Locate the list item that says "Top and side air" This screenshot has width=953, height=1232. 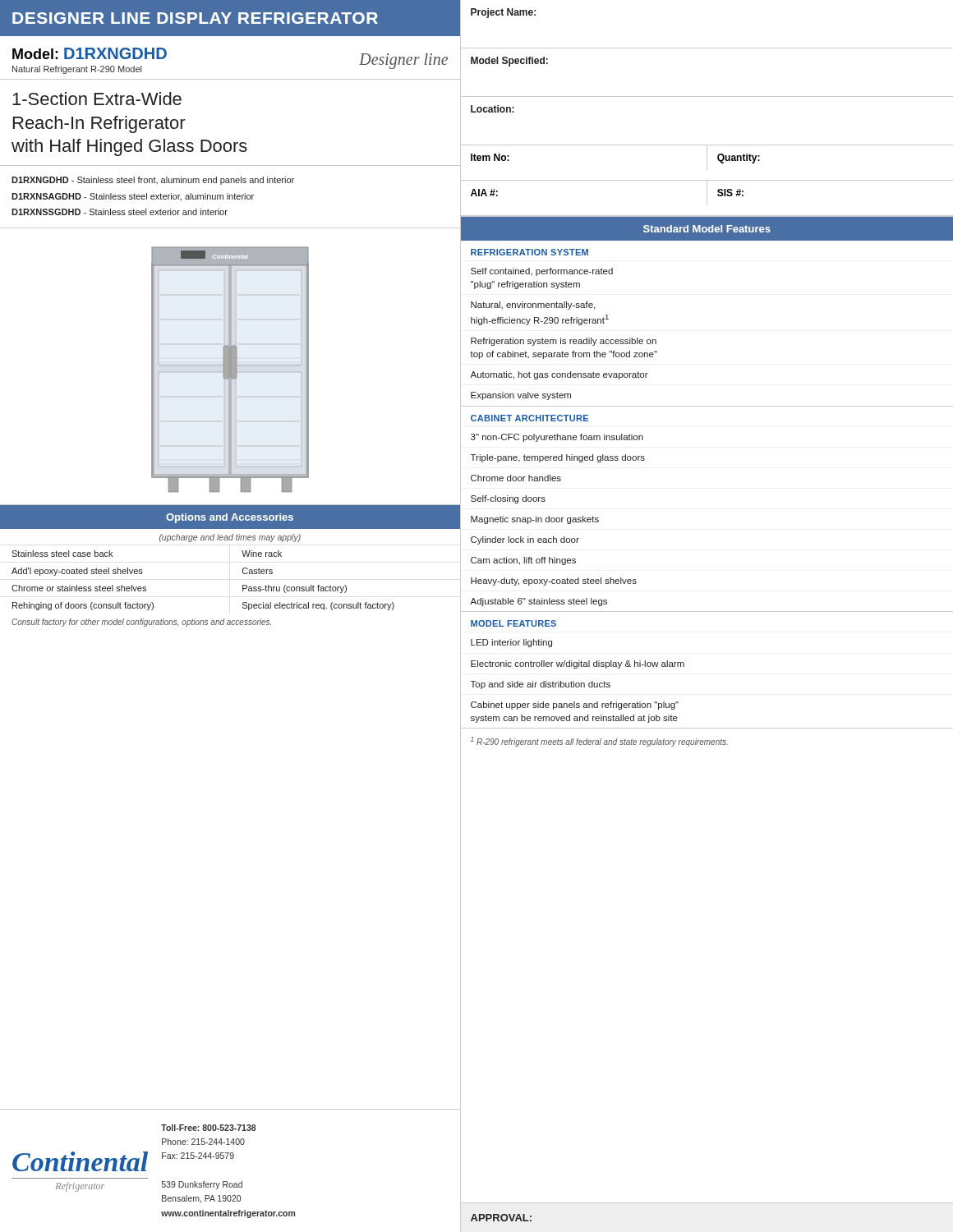click(540, 684)
